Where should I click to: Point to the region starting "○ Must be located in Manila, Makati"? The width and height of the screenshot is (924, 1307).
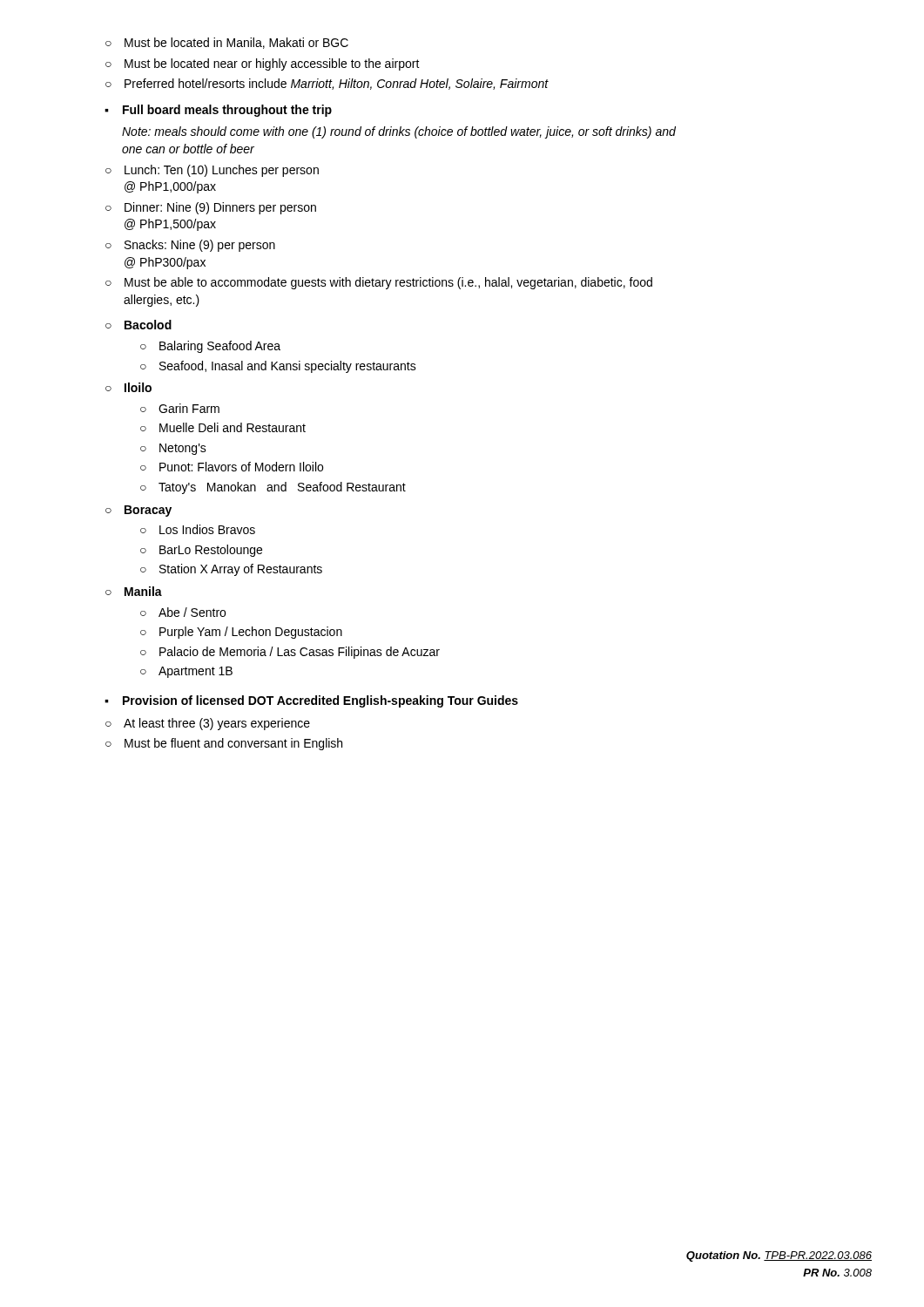point(227,43)
